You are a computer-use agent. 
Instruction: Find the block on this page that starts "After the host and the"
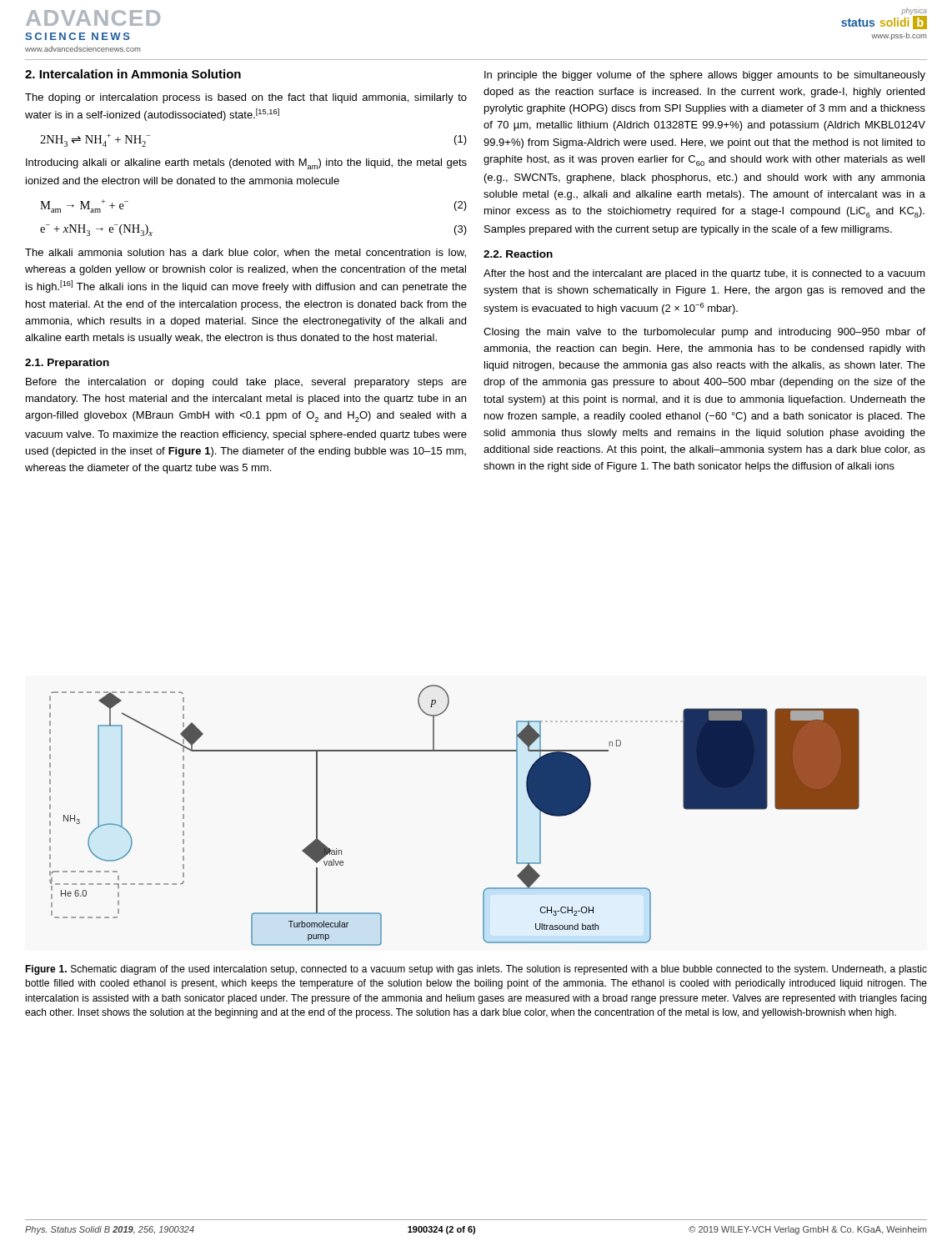[x=704, y=291]
